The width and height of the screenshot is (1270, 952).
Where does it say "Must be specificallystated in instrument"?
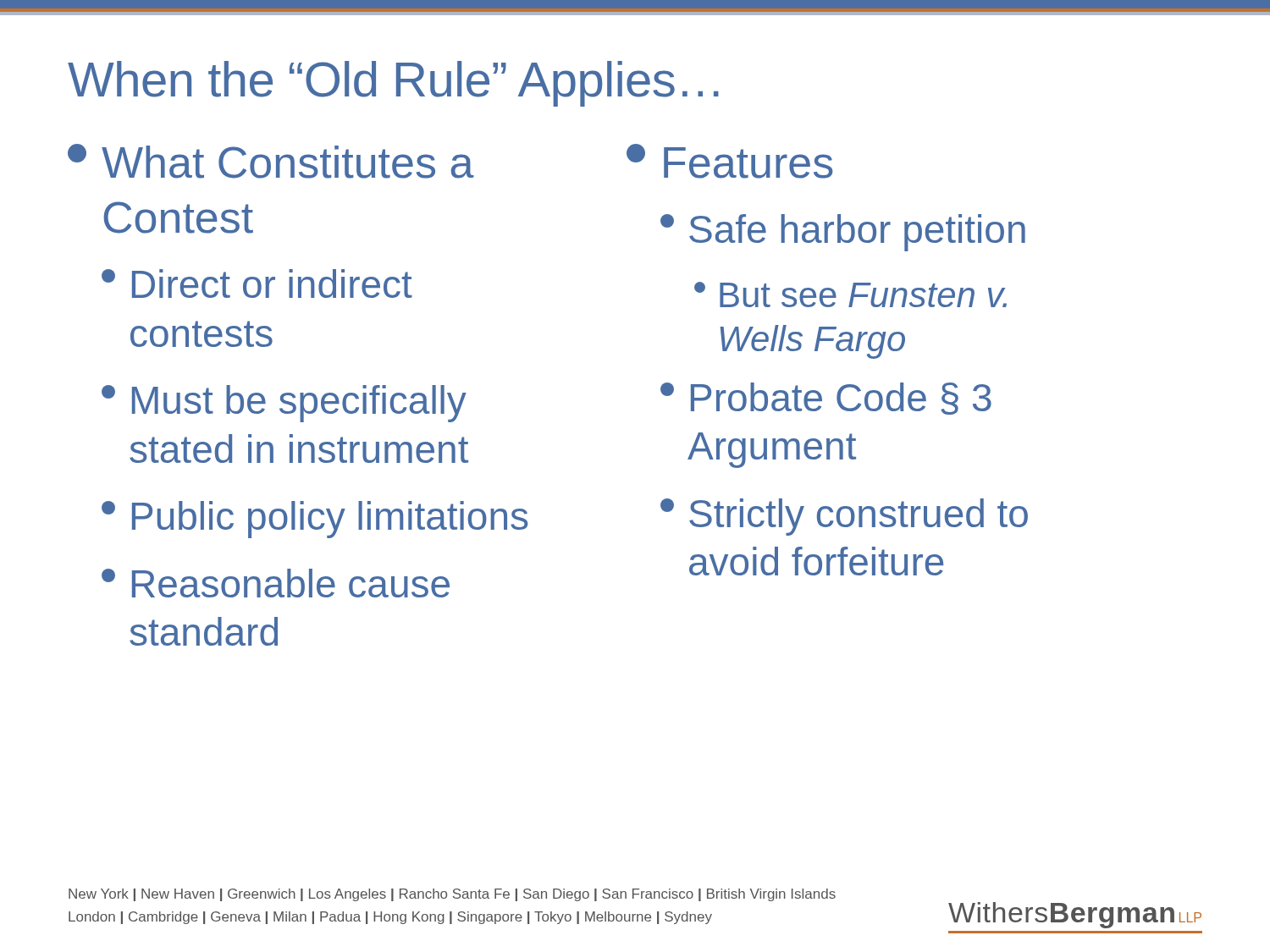(285, 425)
